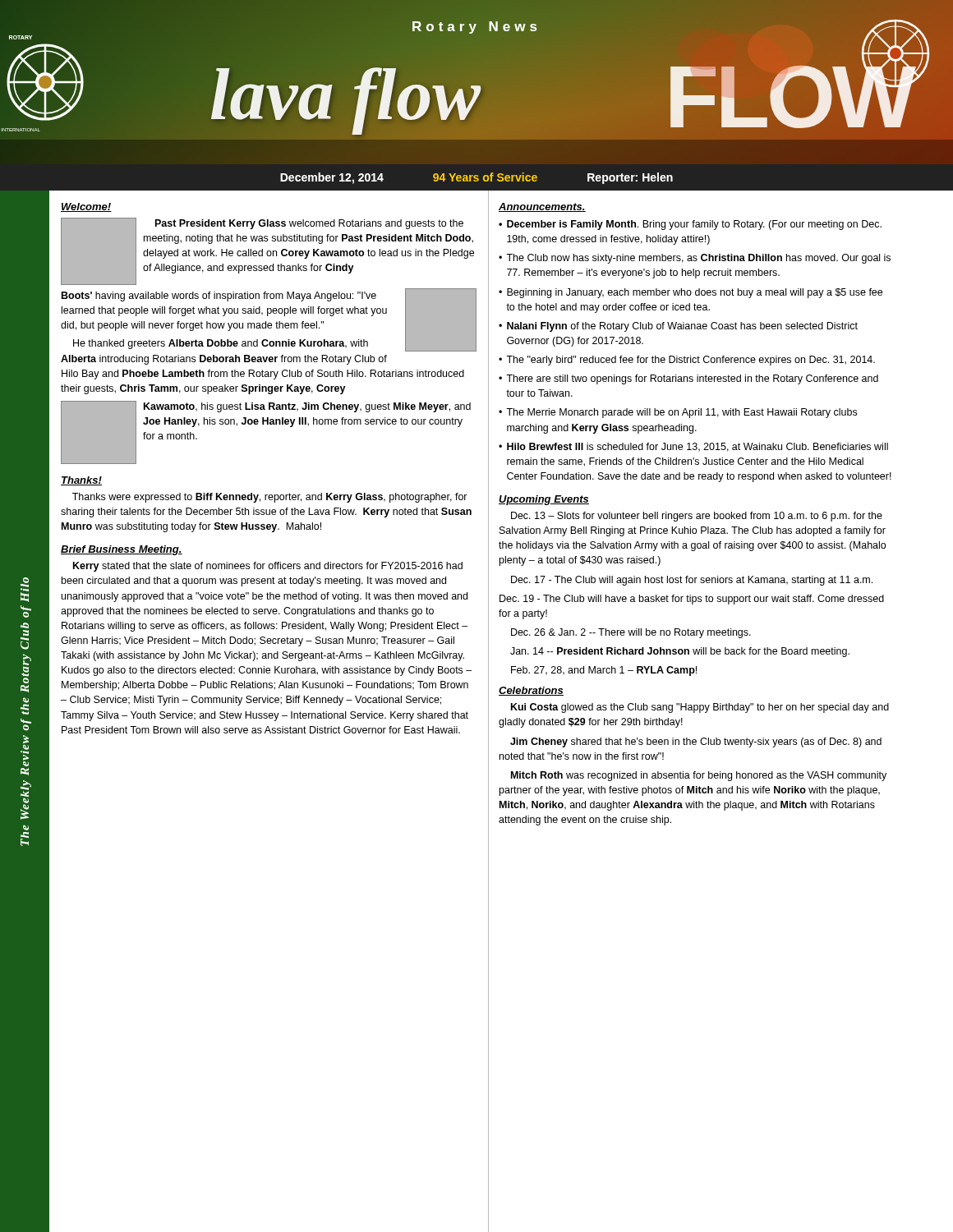Where is the passage that starts "Jan. 14 -- President Richard Johnson will be"?

695,651
